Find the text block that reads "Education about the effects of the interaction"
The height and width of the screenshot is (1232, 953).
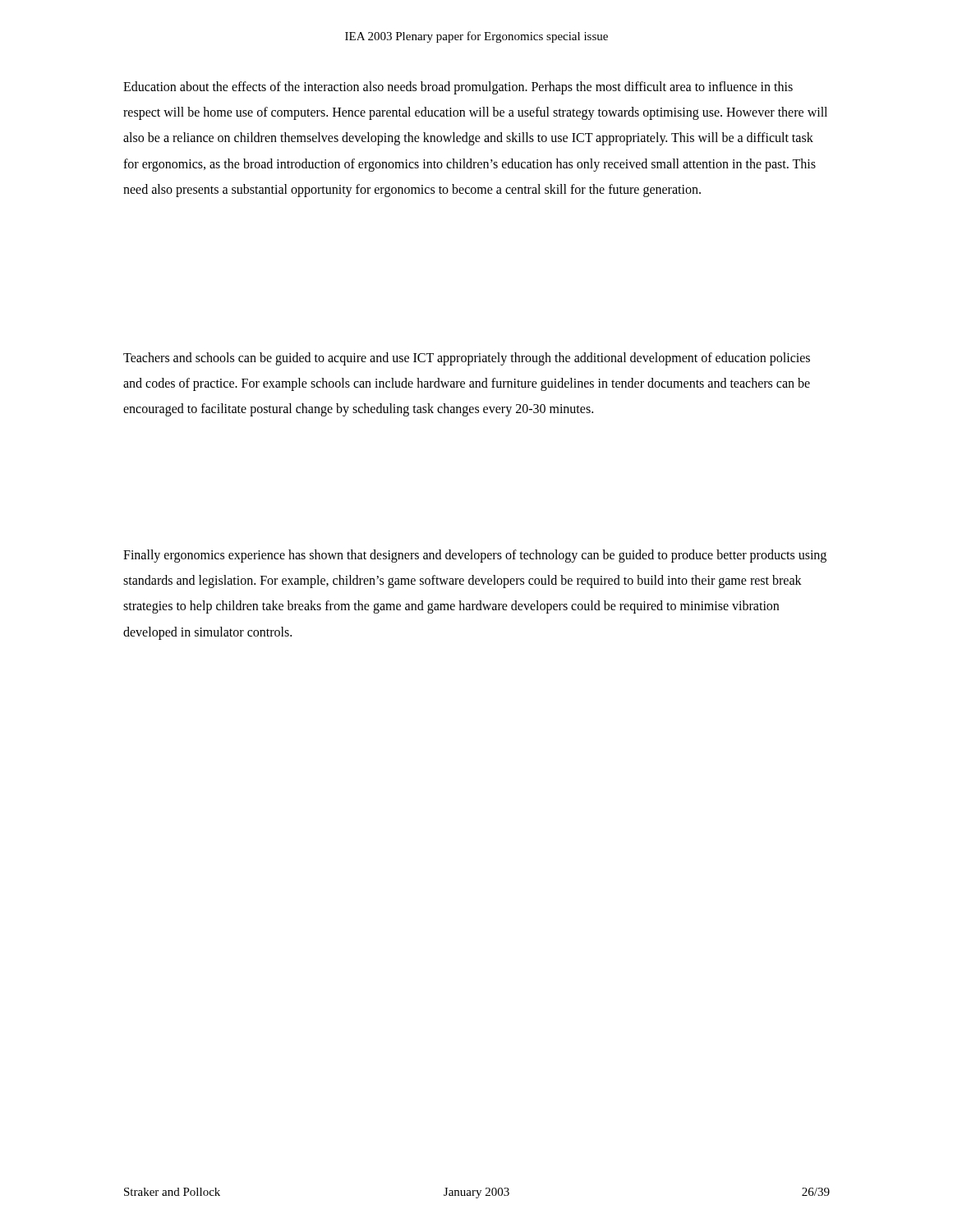coord(475,138)
